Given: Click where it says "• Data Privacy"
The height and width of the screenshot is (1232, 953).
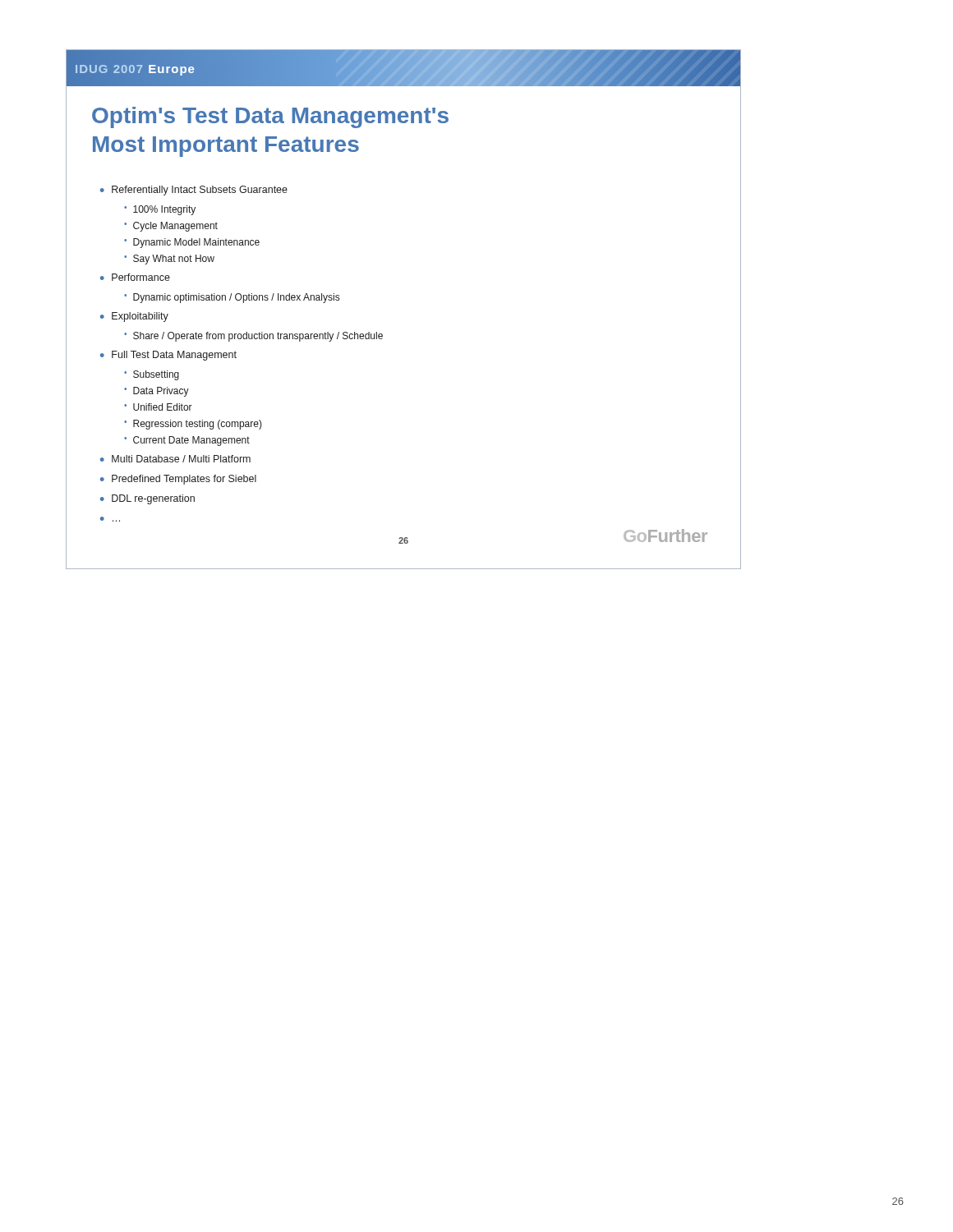Looking at the screenshot, I should click(x=156, y=391).
